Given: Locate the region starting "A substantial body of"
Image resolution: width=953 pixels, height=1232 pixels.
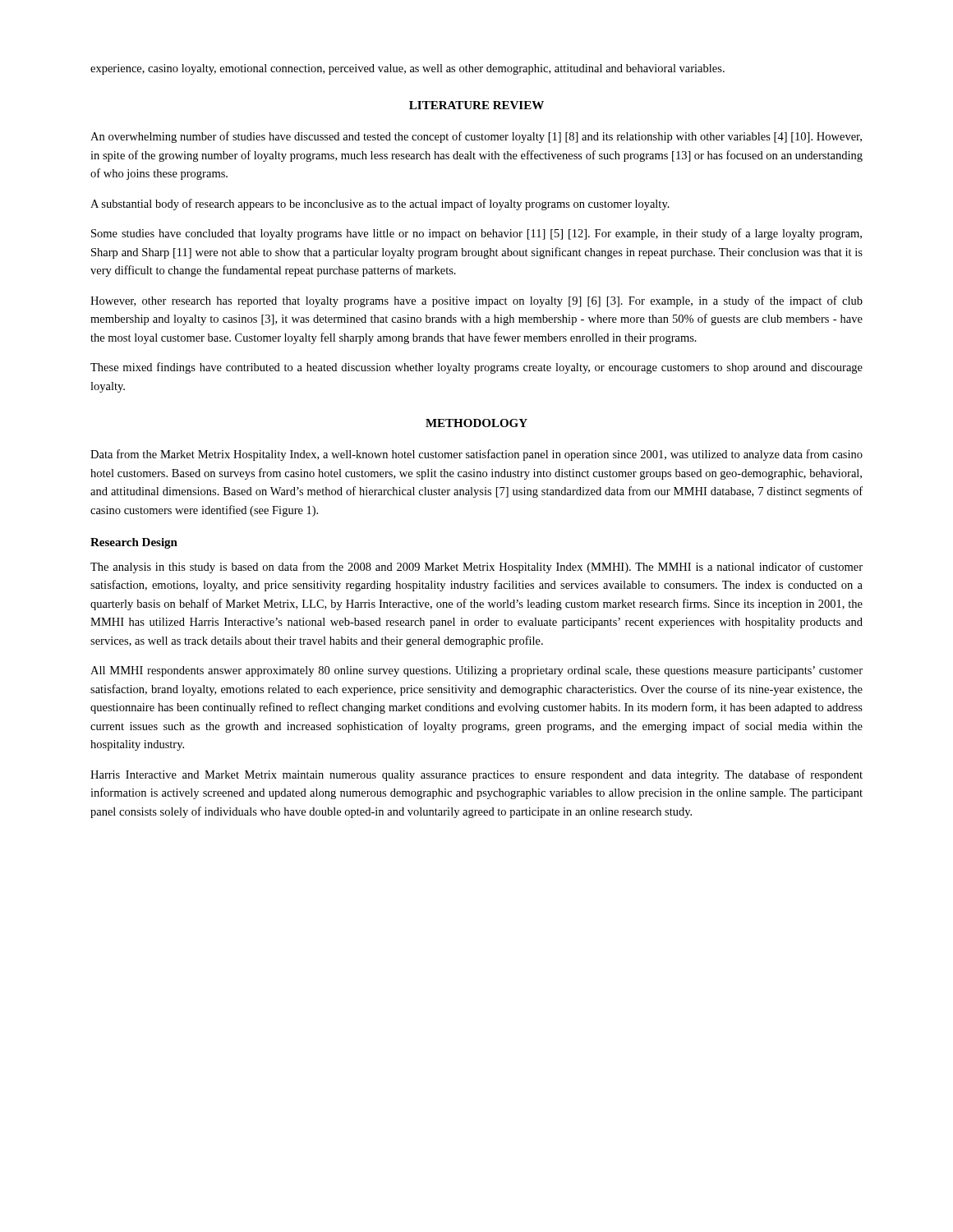Looking at the screenshot, I should point(380,204).
